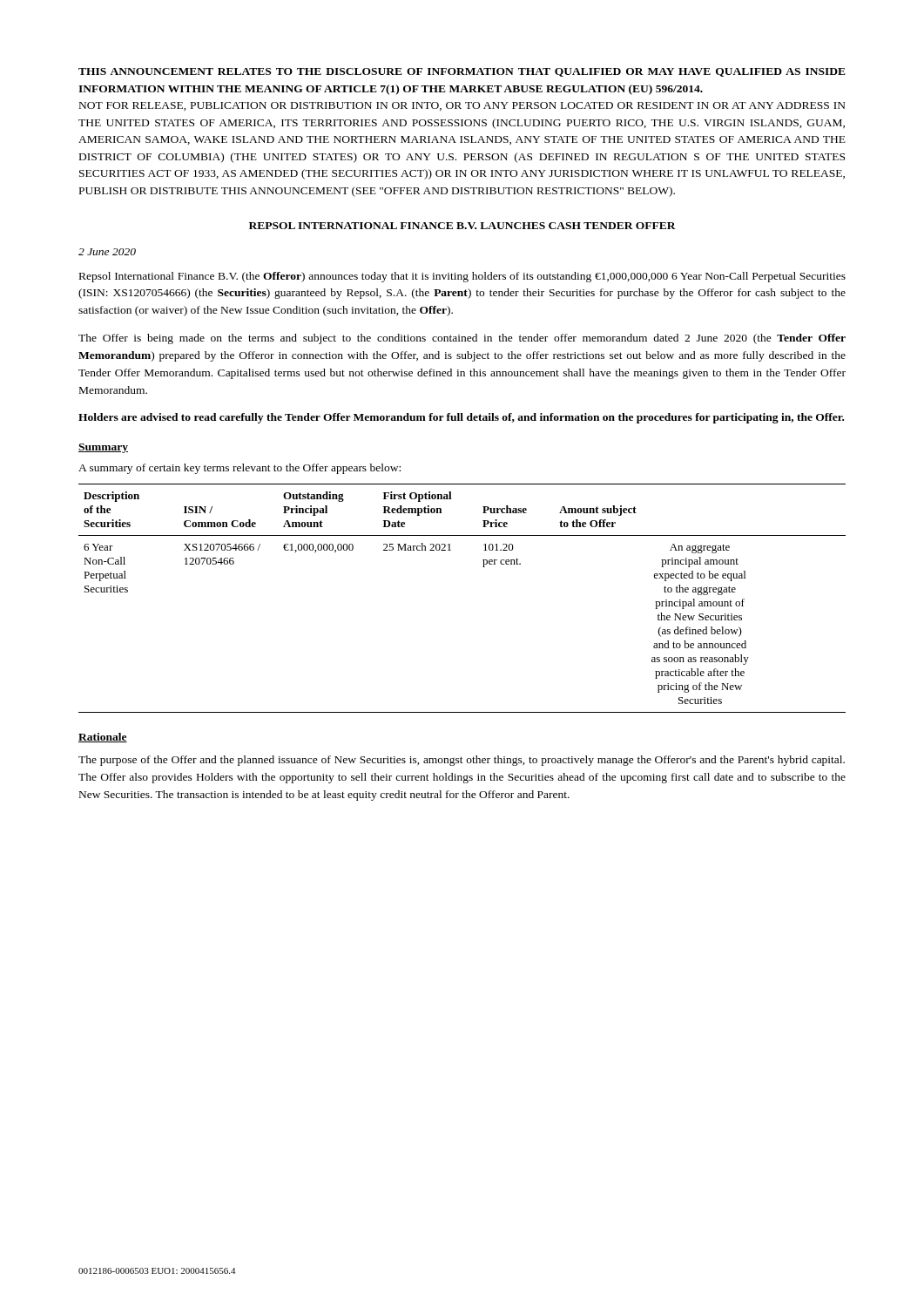Find the passage starting "A summary of certain key terms relevant to"

(x=240, y=468)
